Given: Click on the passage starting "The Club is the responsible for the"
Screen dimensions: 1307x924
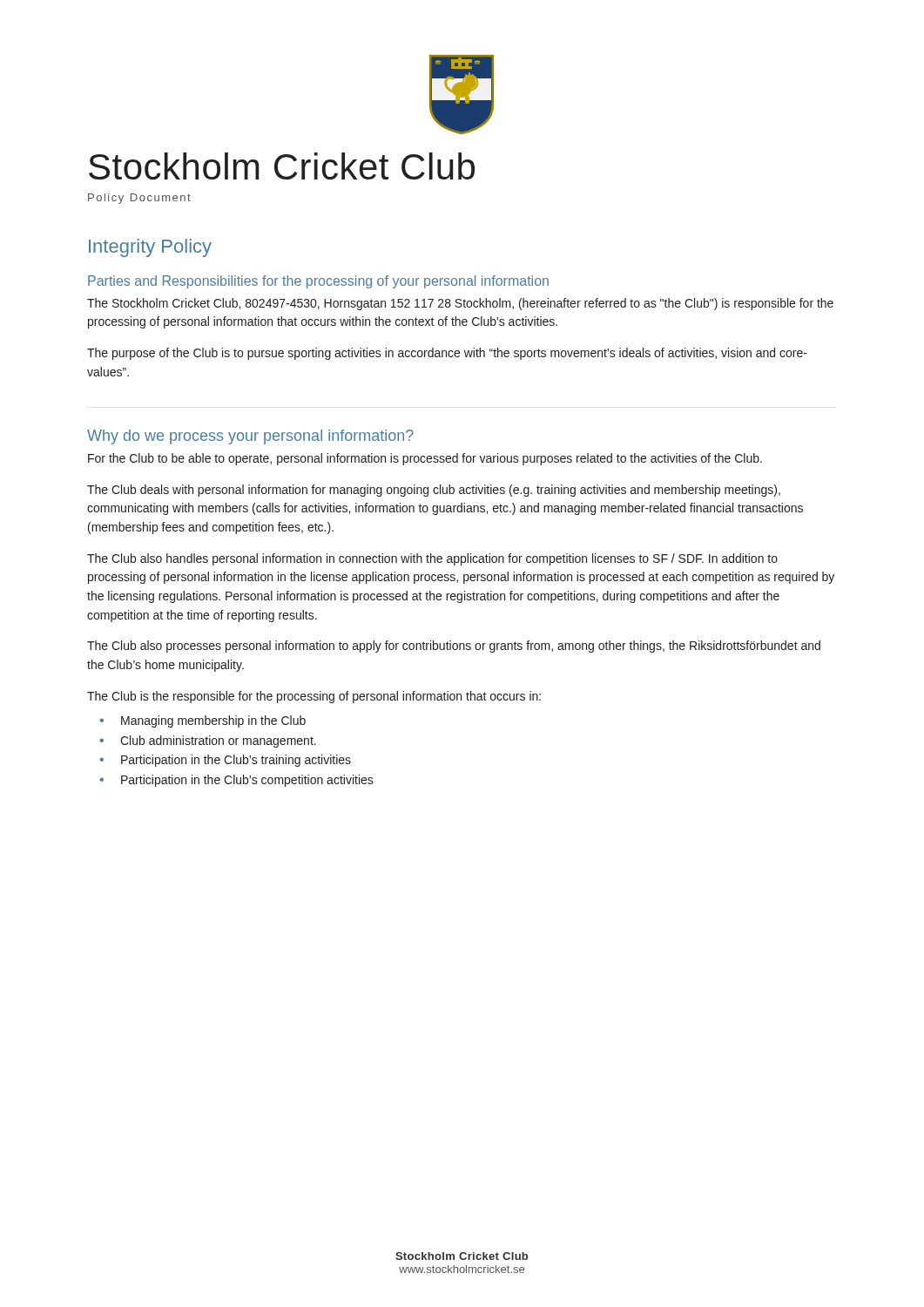Looking at the screenshot, I should point(462,697).
